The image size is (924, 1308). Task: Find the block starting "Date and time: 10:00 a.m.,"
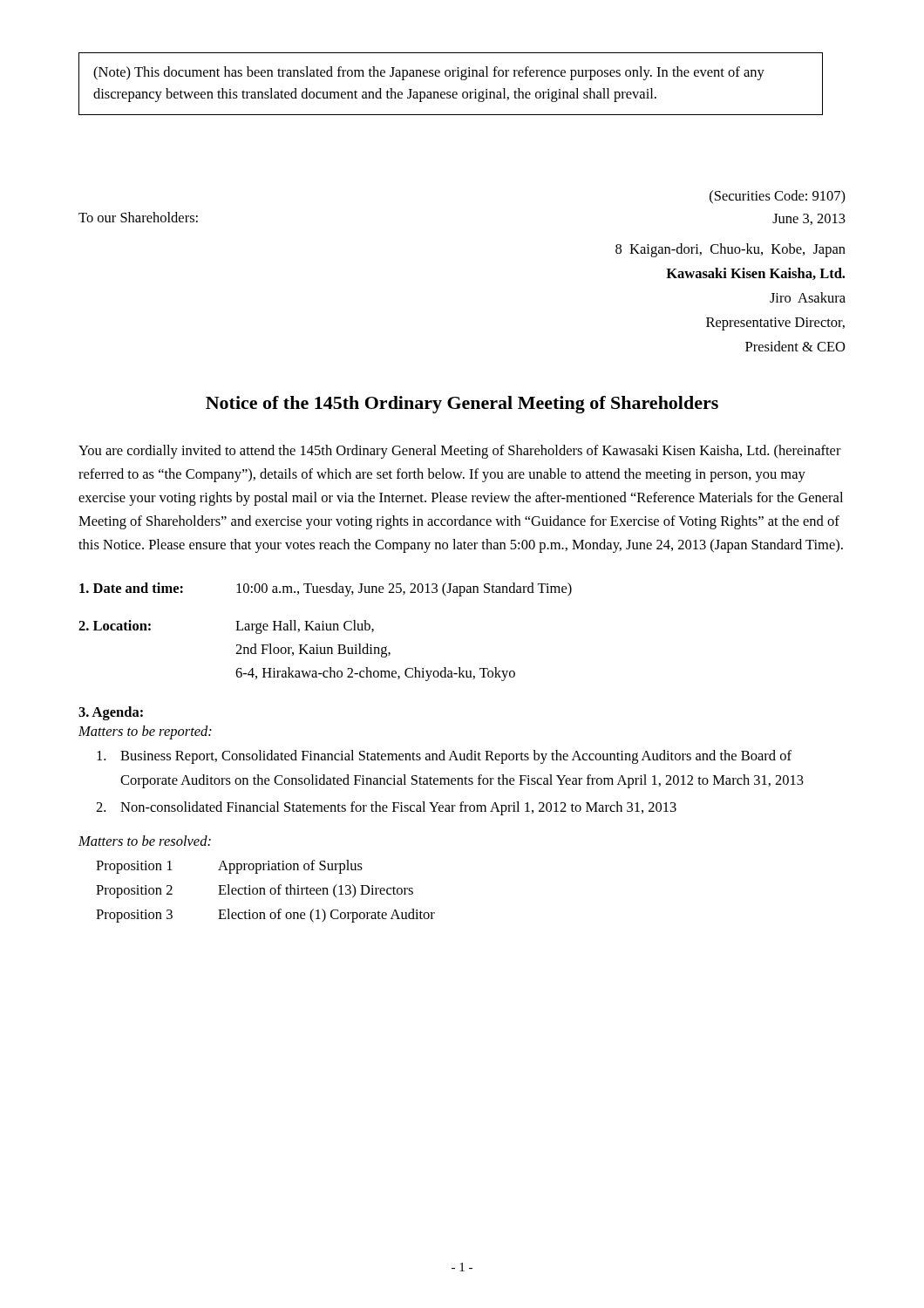(462, 588)
